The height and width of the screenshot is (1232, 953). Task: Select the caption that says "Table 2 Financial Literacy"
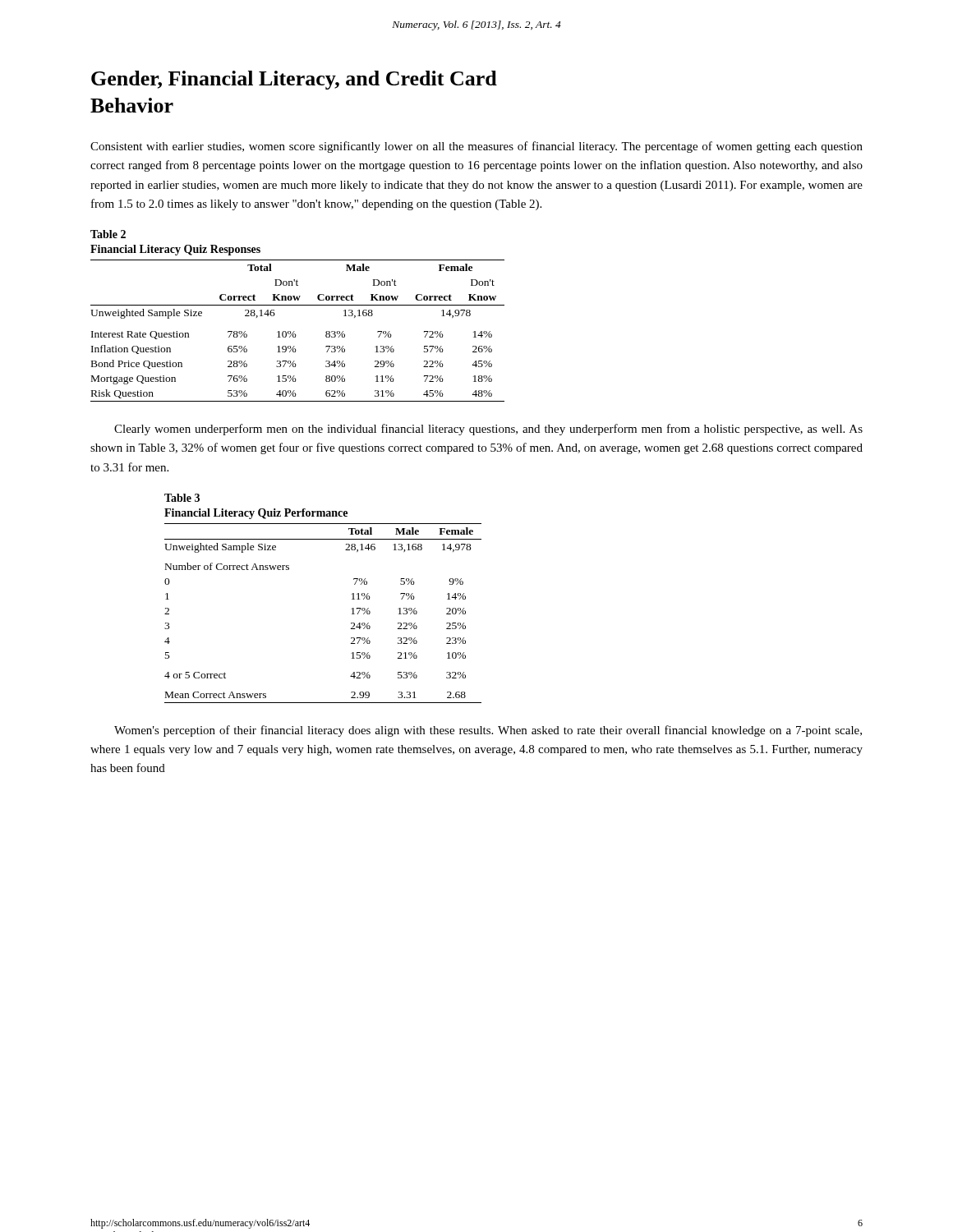pyautogui.click(x=108, y=234)
